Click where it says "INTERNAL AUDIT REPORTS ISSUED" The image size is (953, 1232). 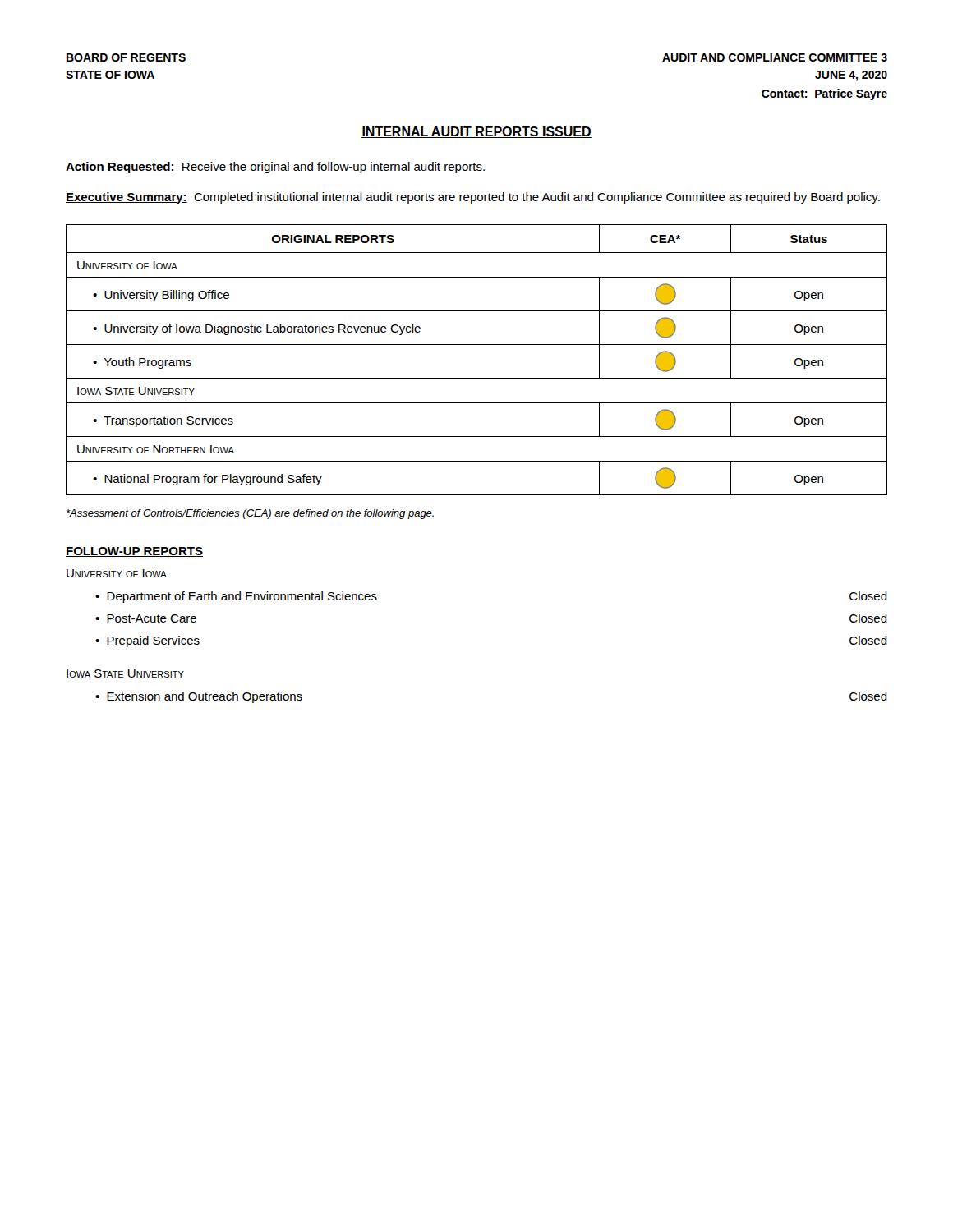pos(476,132)
